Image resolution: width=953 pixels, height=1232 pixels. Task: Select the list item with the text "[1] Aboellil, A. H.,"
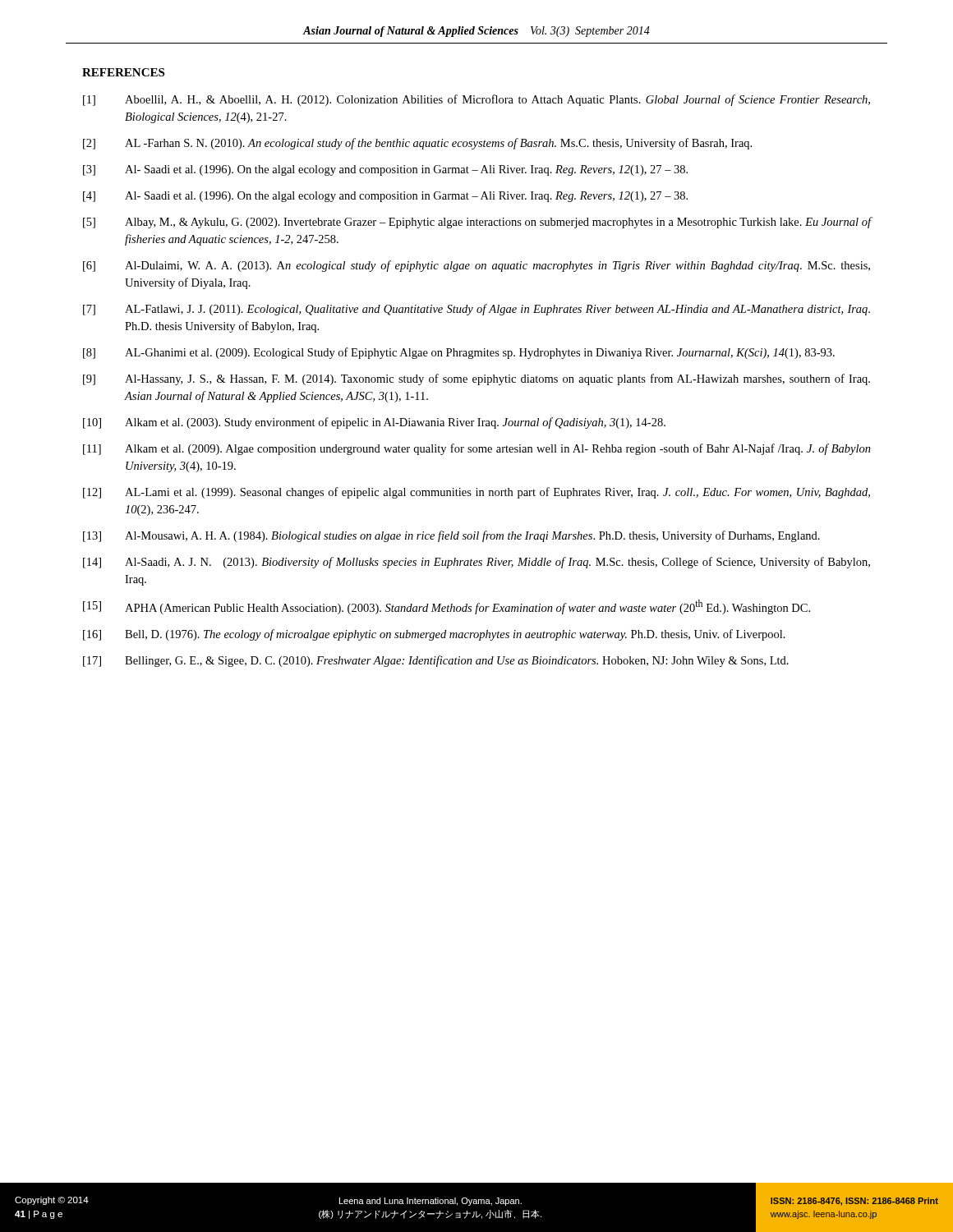point(476,108)
